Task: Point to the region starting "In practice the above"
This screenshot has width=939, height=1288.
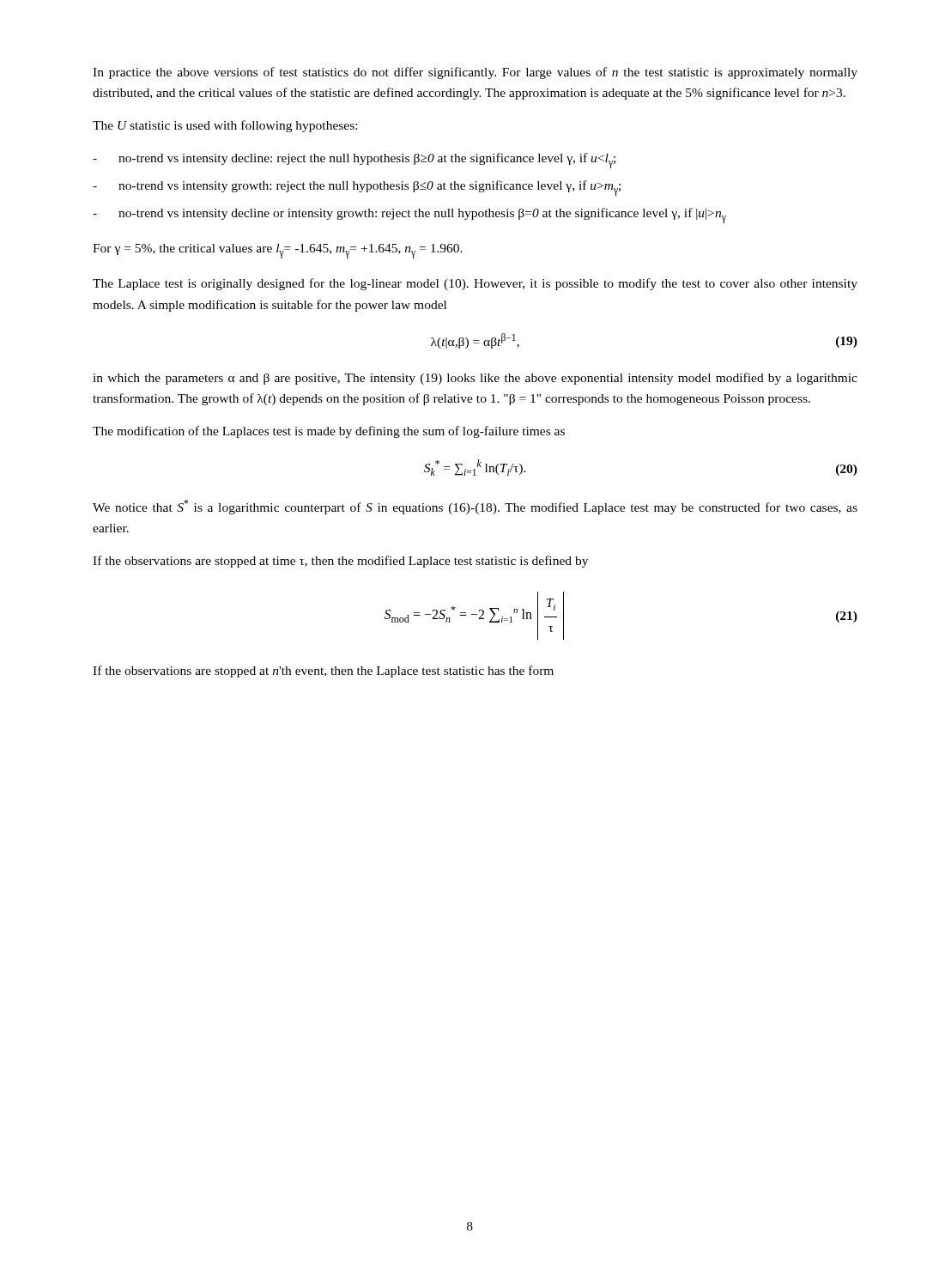Action: pos(475,82)
